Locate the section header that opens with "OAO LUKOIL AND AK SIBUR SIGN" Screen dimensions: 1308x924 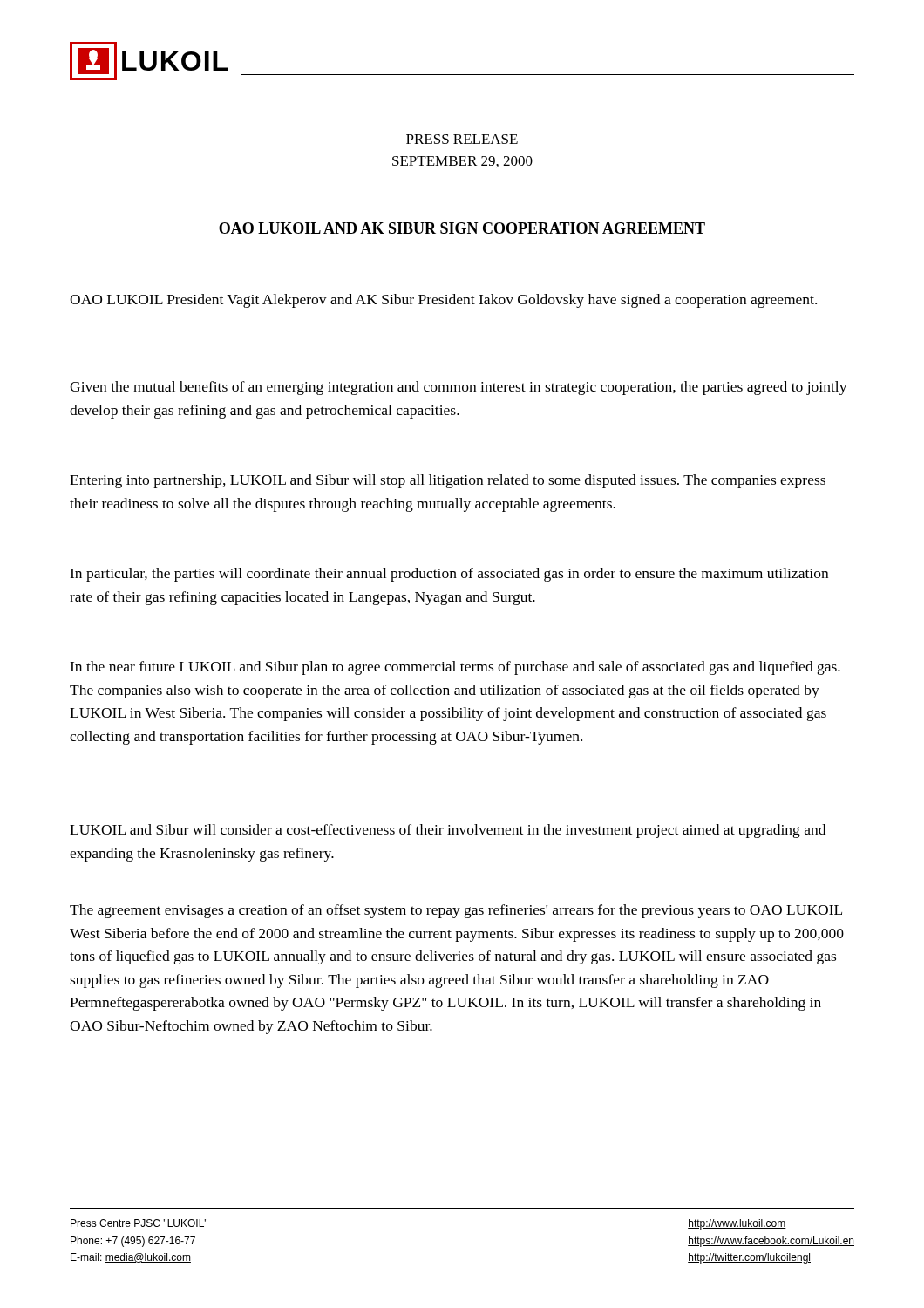click(x=462, y=229)
